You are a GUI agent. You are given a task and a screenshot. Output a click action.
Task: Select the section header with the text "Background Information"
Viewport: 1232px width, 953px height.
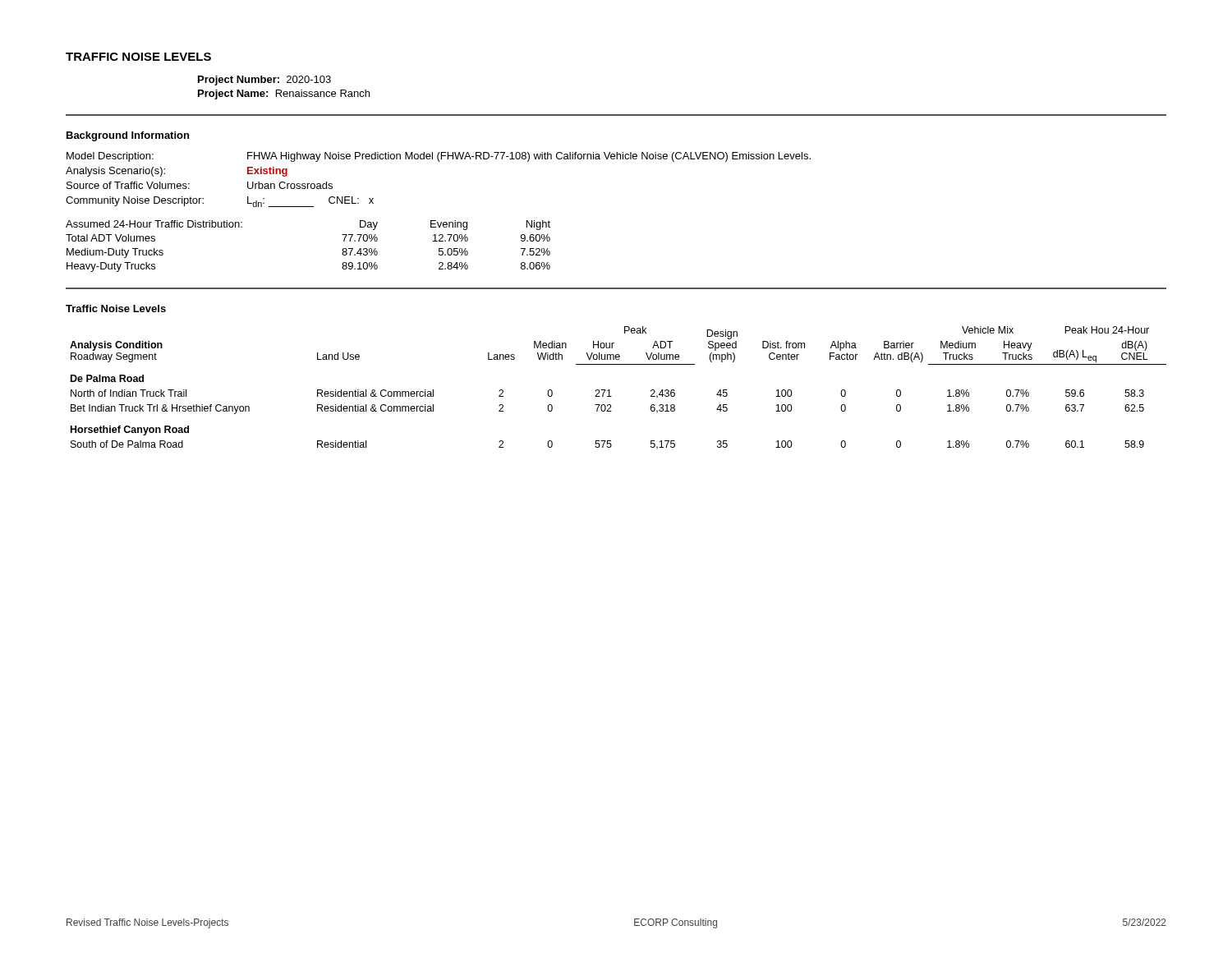pyautogui.click(x=128, y=135)
